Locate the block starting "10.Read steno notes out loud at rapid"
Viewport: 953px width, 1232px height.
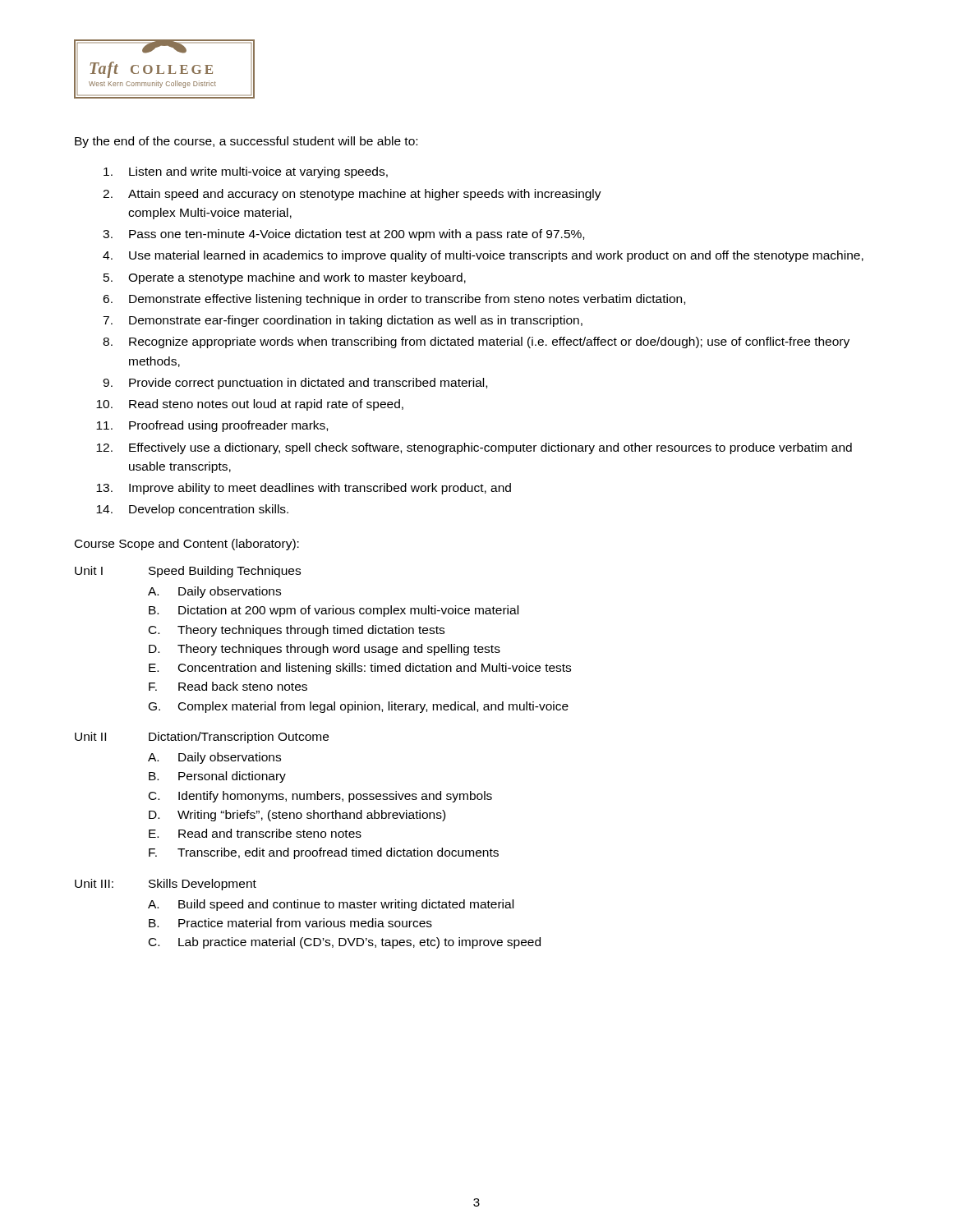click(250, 405)
